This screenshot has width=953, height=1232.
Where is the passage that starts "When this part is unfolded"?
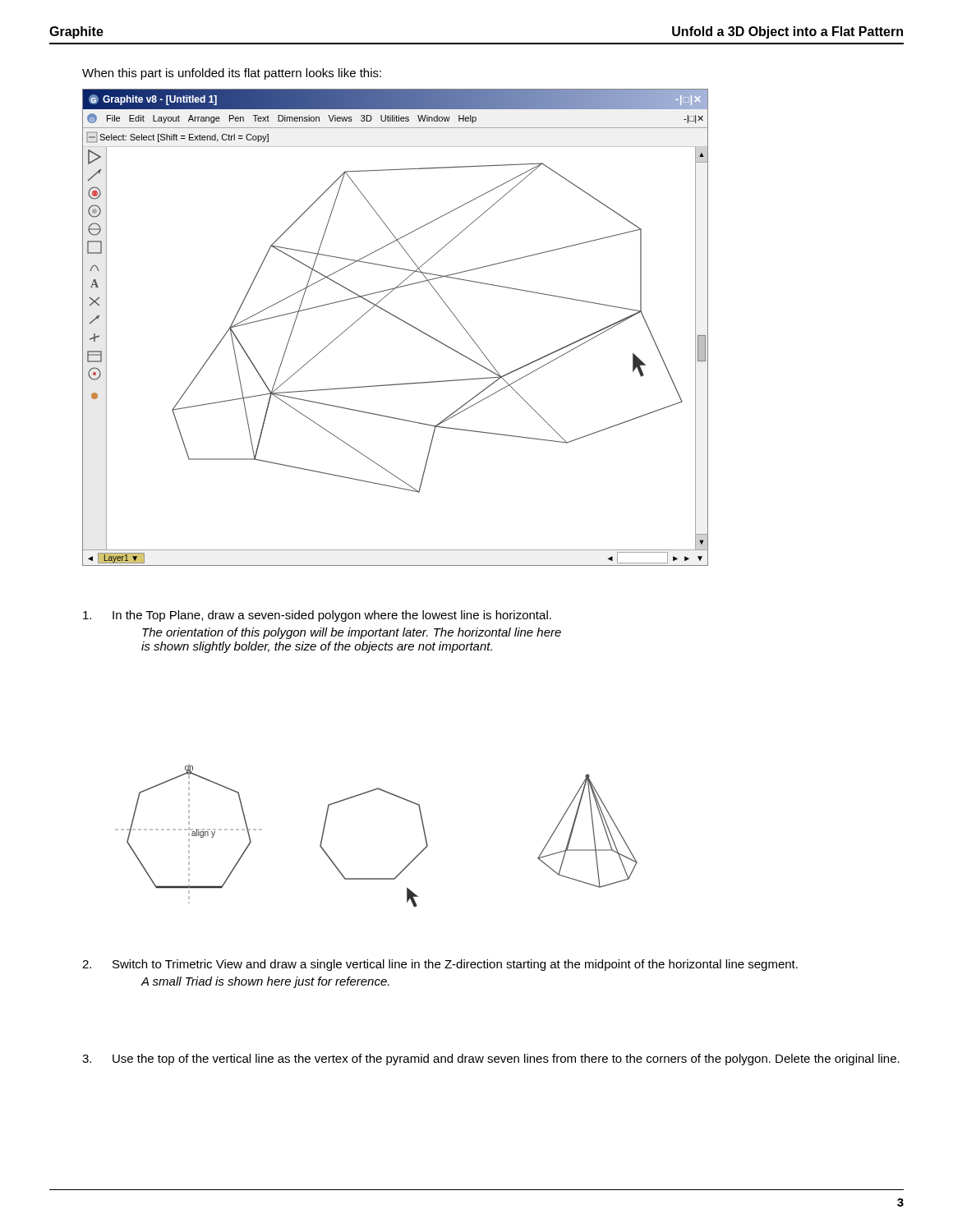(x=232, y=73)
